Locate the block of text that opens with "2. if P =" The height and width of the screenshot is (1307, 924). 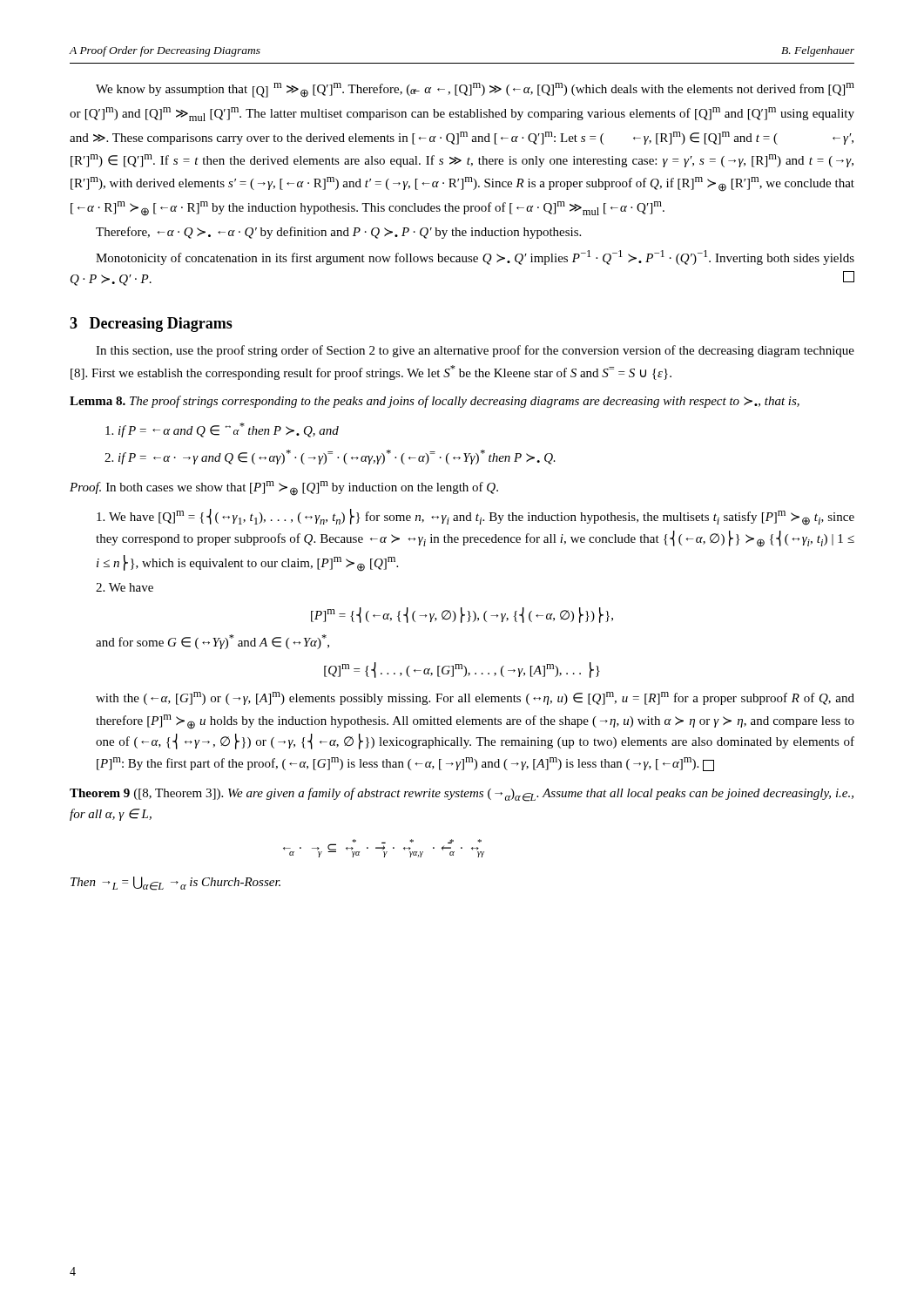pyautogui.click(x=479, y=458)
